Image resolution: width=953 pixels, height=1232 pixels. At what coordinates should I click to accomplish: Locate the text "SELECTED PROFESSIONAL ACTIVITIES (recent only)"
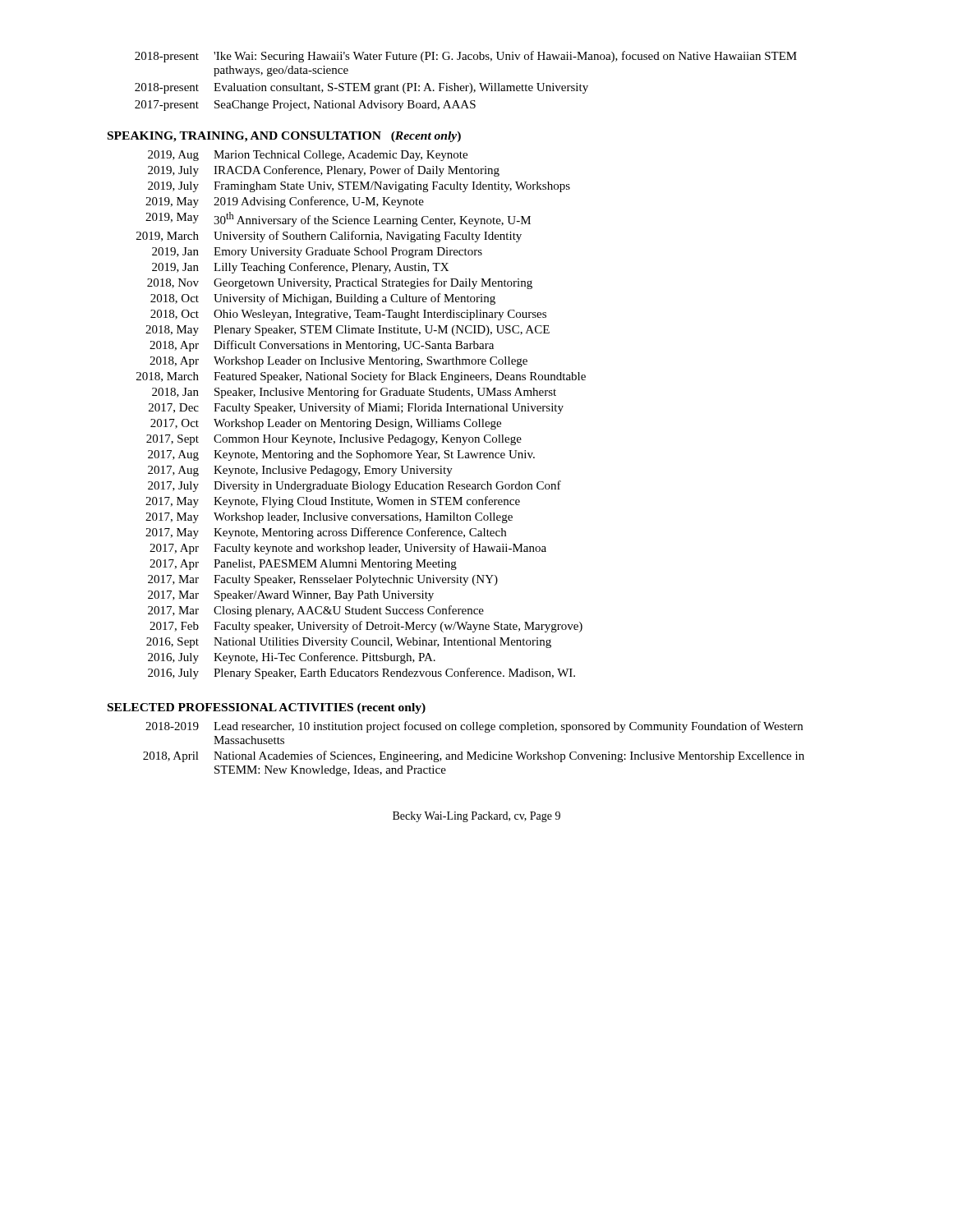click(x=266, y=707)
